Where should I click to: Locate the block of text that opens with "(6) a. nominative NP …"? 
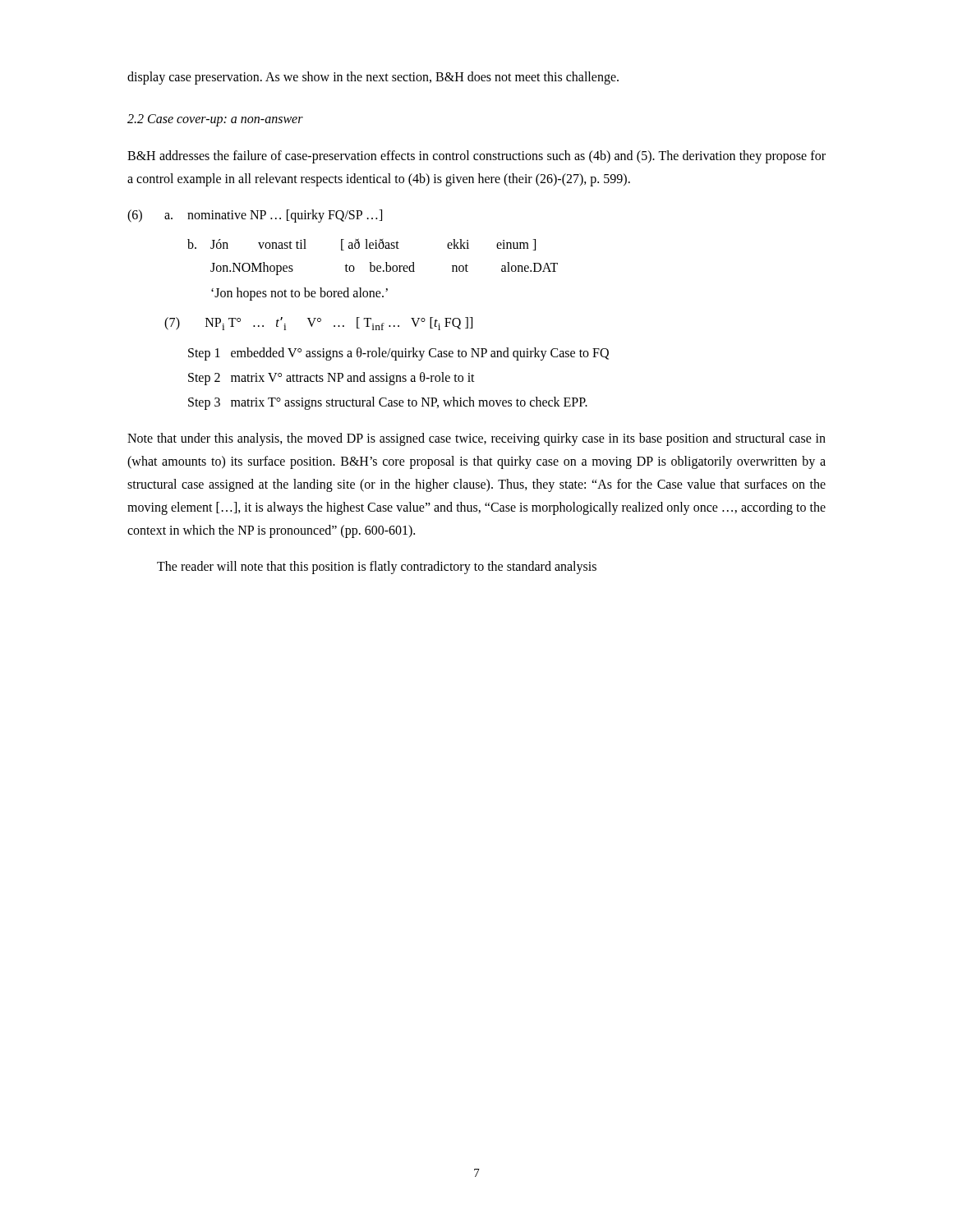tap(476, 253)
